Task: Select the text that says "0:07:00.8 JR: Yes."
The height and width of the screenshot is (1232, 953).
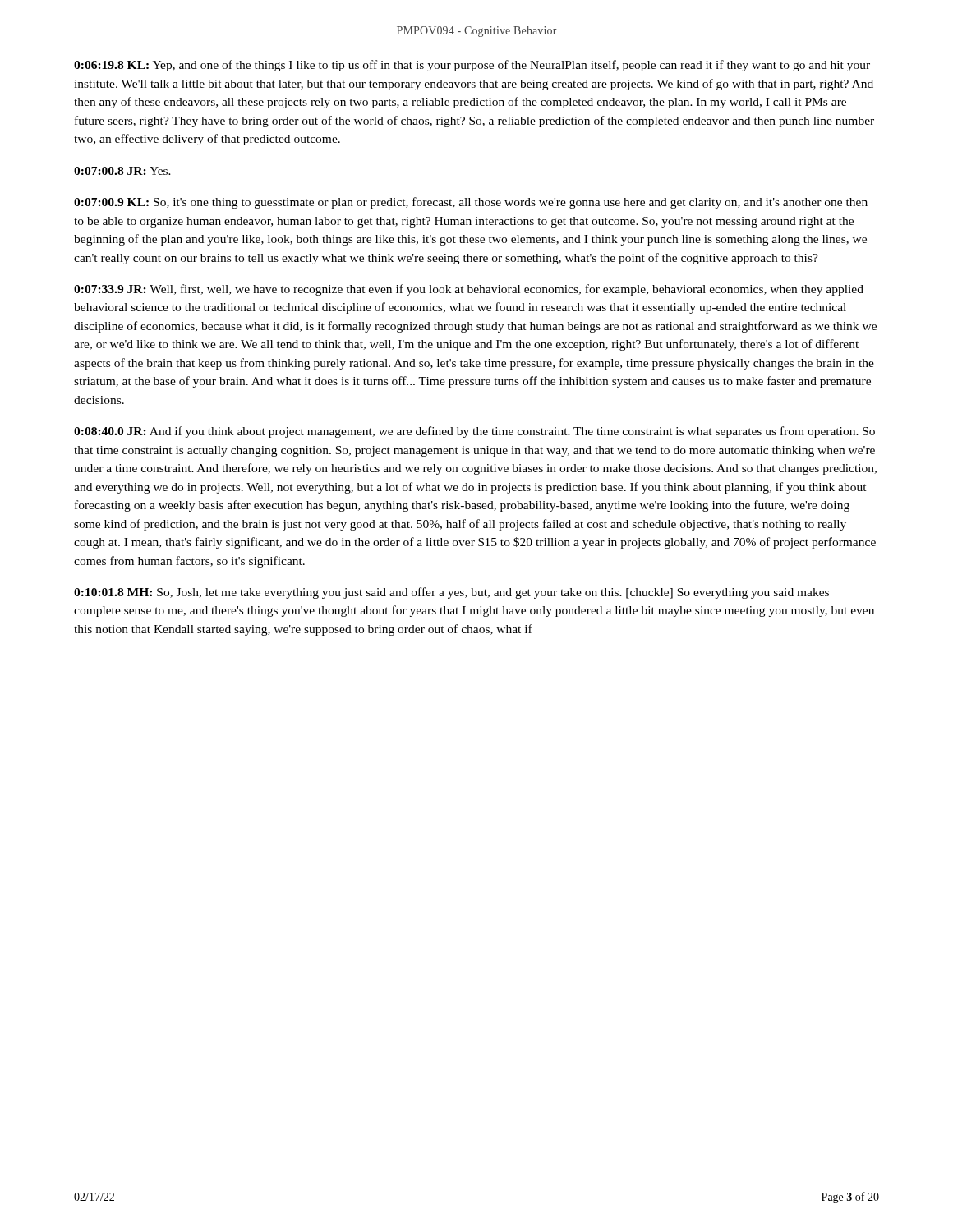Action: pyautogui.click(x=123, y=170)
